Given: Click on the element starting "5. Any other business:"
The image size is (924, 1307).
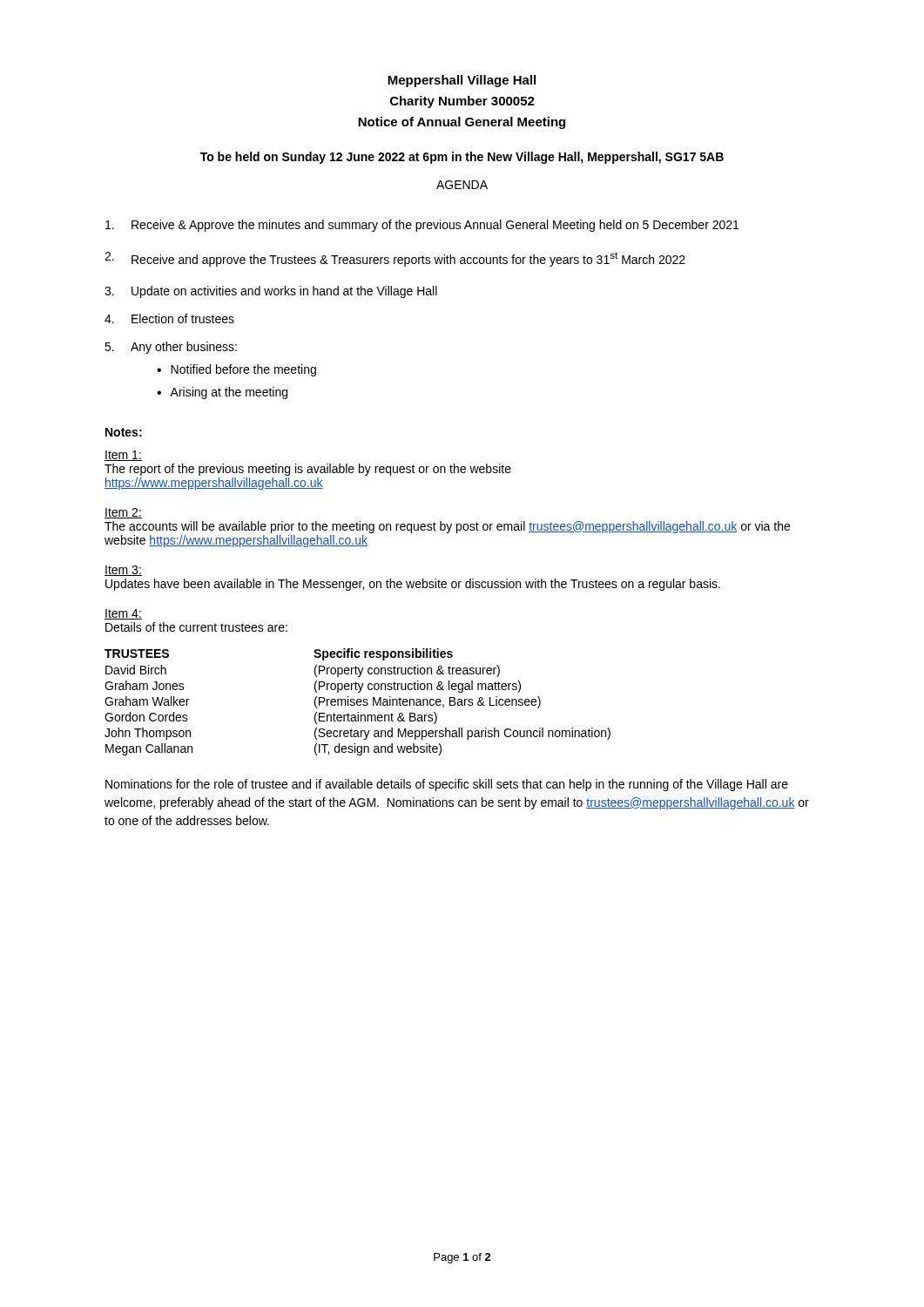Looking at the screenshot, I should 171,346.
